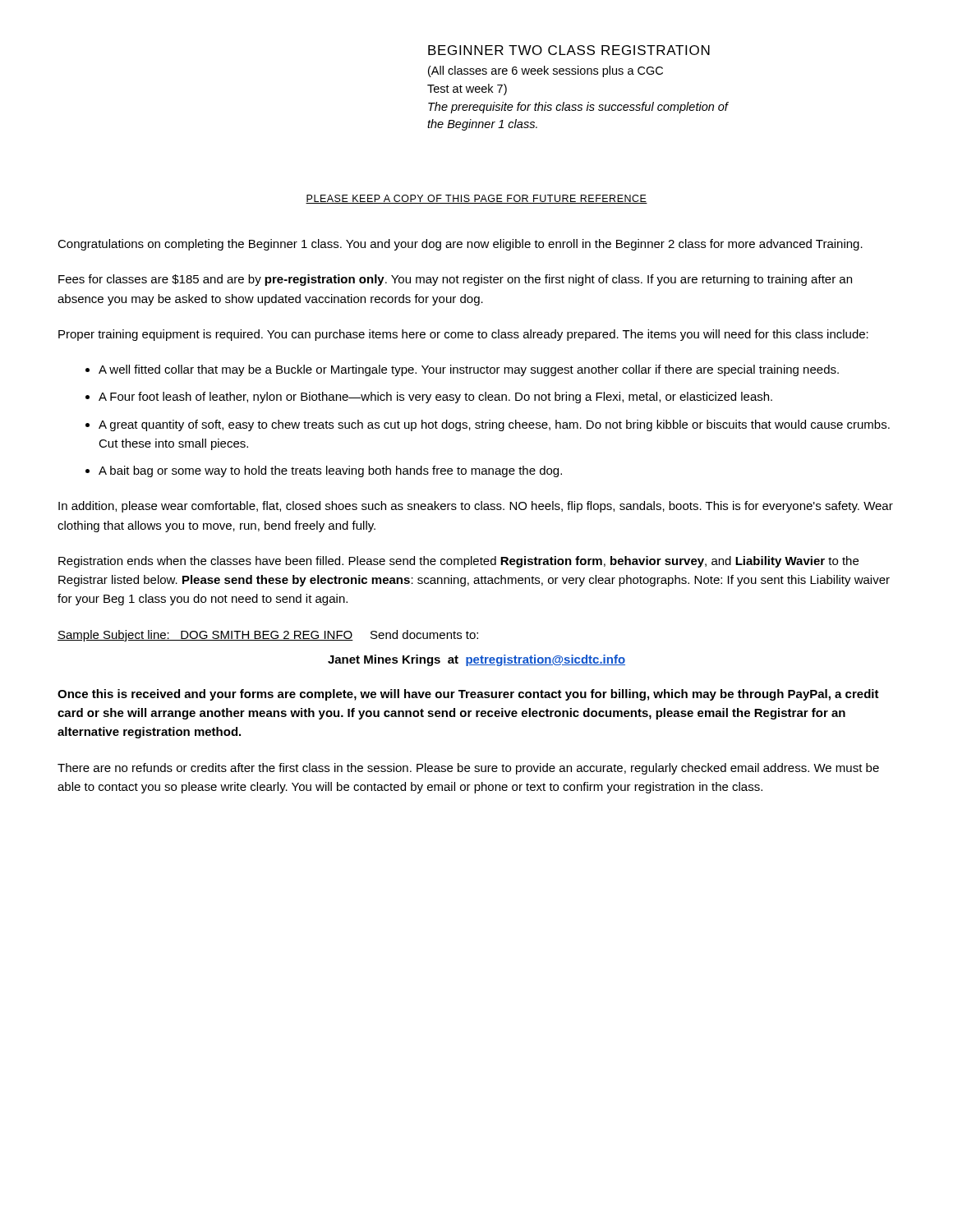This screenshot has height=1232, width=953.
Task: Click on the text containing "Janet Mines Krings at petregistration@sicdtc.info"
Action: point(476,659)
